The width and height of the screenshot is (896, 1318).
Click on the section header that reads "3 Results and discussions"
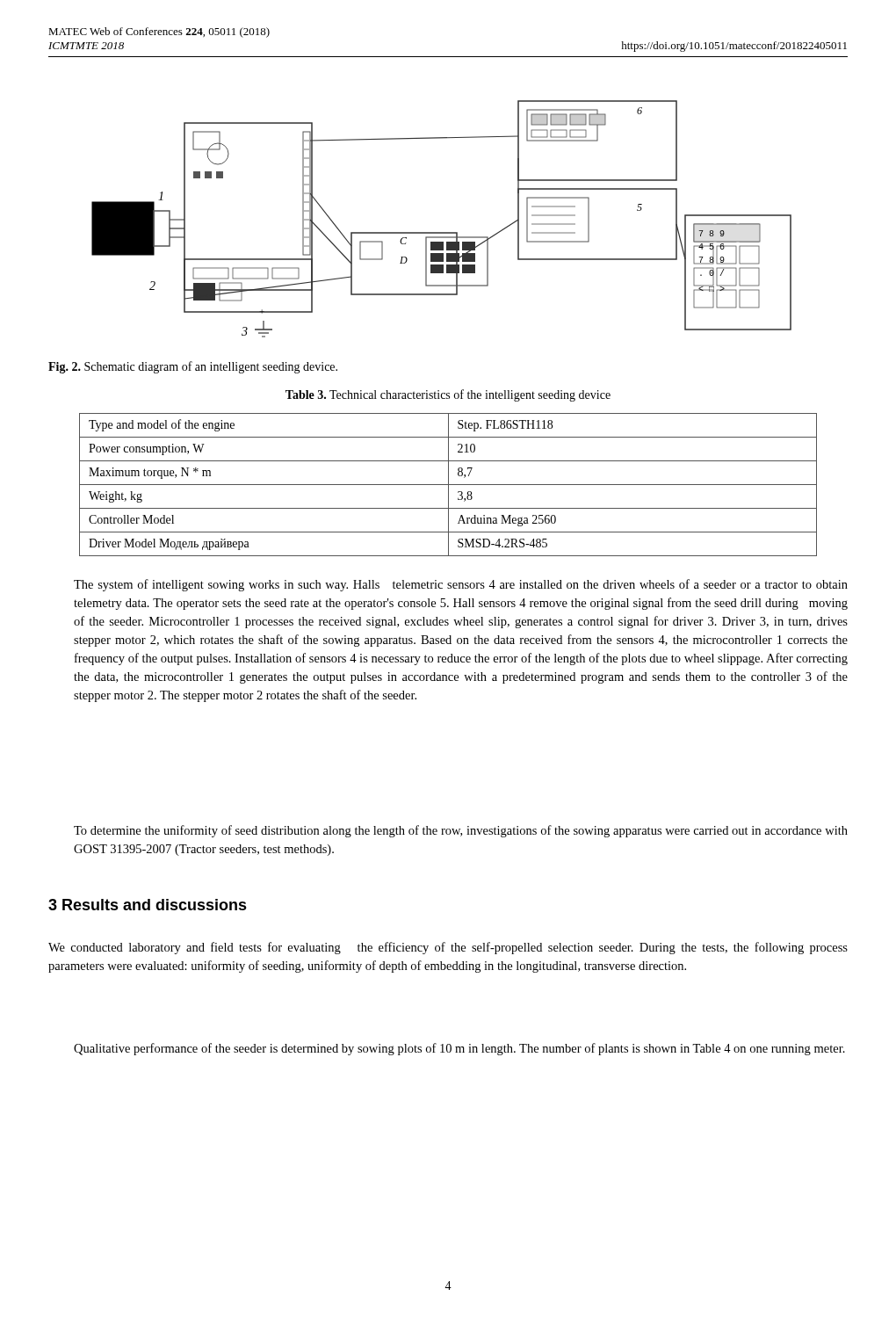pyautogui.click(x=148, y=905)
